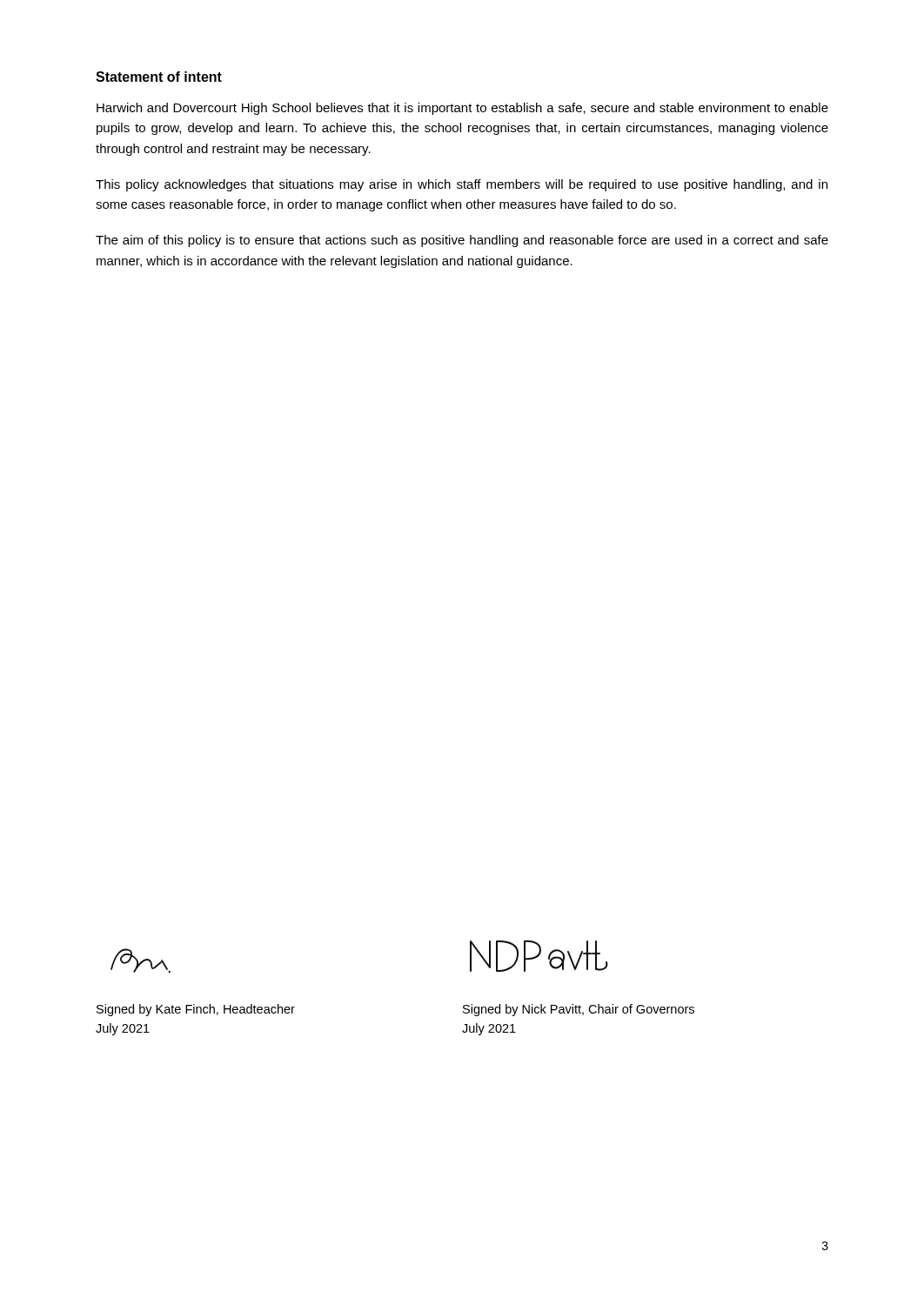Find the text block that reads "Signed by Nick Pavitt,"

(578, 1009)
